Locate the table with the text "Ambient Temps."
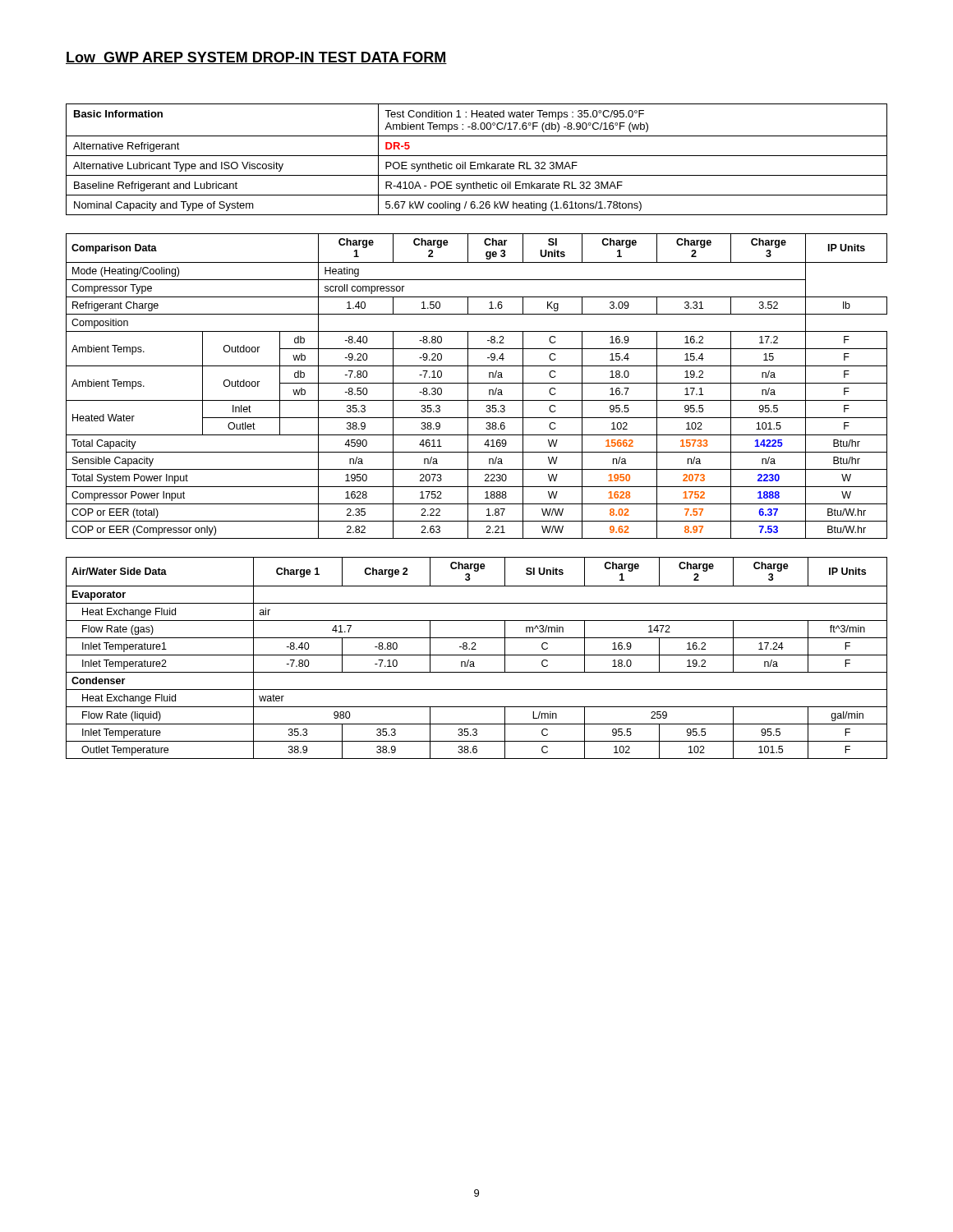This screenshot has height=1232, width=953. click(476, 386)
